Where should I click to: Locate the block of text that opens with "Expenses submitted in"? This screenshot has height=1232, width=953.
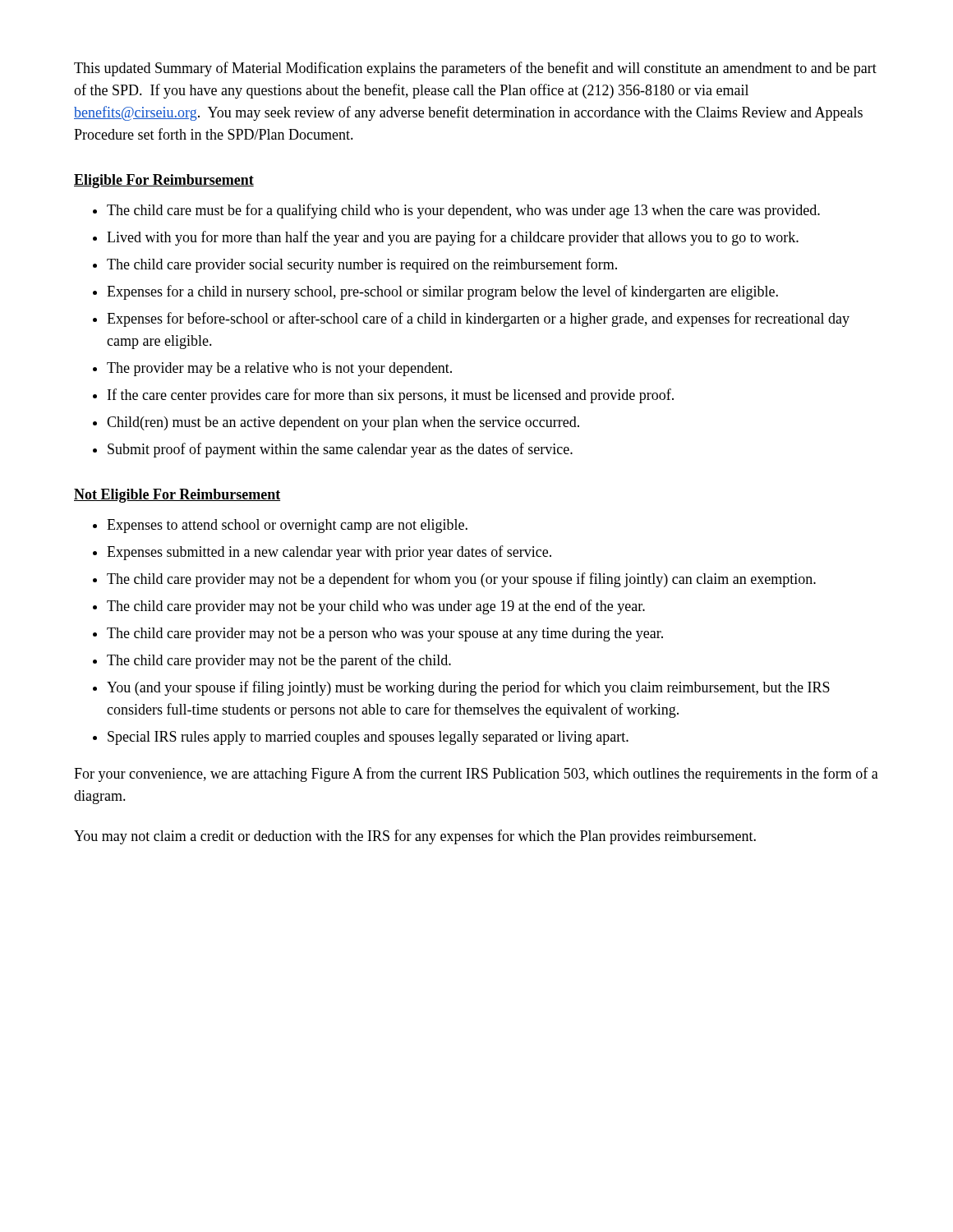point(485,552)
